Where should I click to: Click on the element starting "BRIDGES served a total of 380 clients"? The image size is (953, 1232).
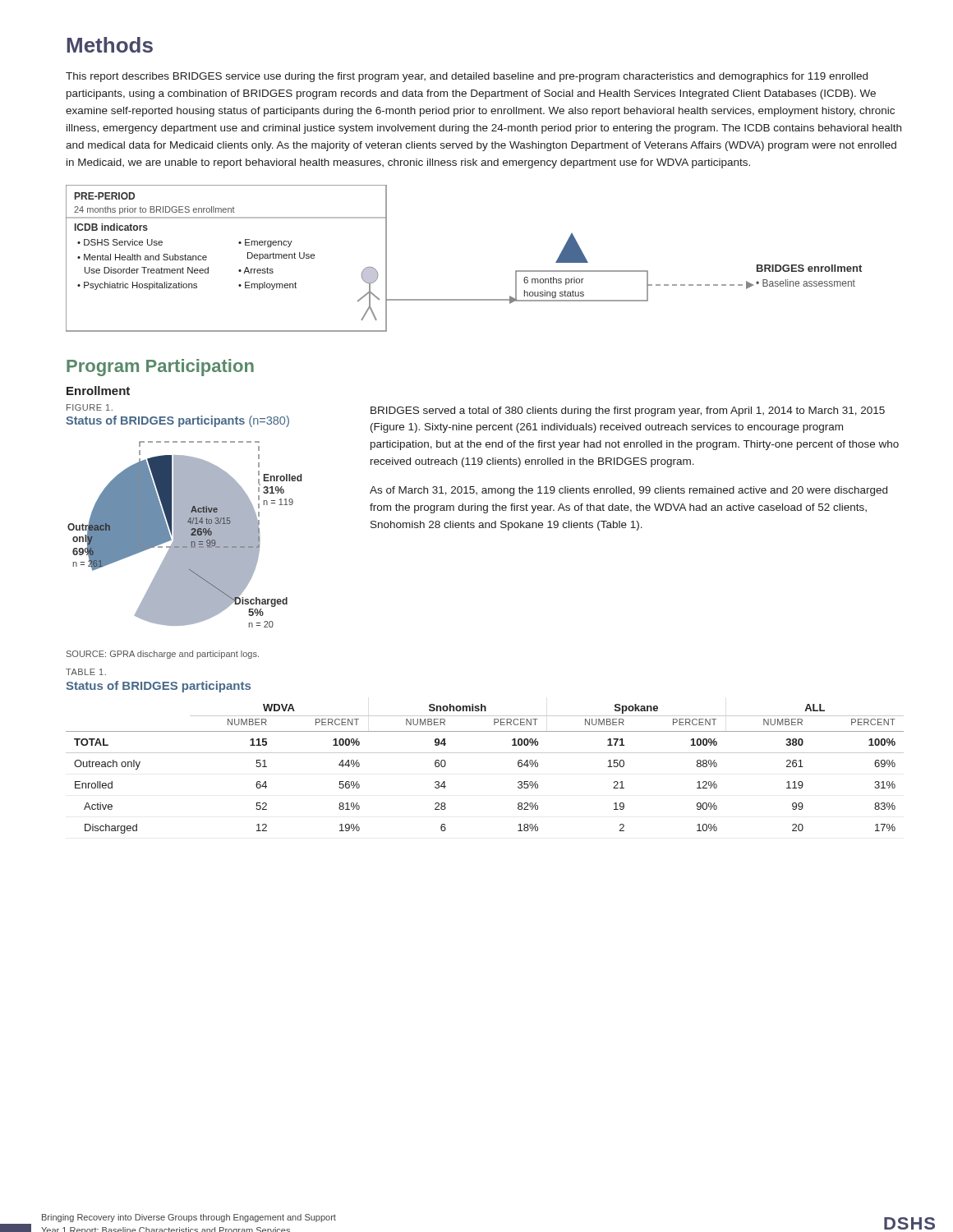click(637, 468)
